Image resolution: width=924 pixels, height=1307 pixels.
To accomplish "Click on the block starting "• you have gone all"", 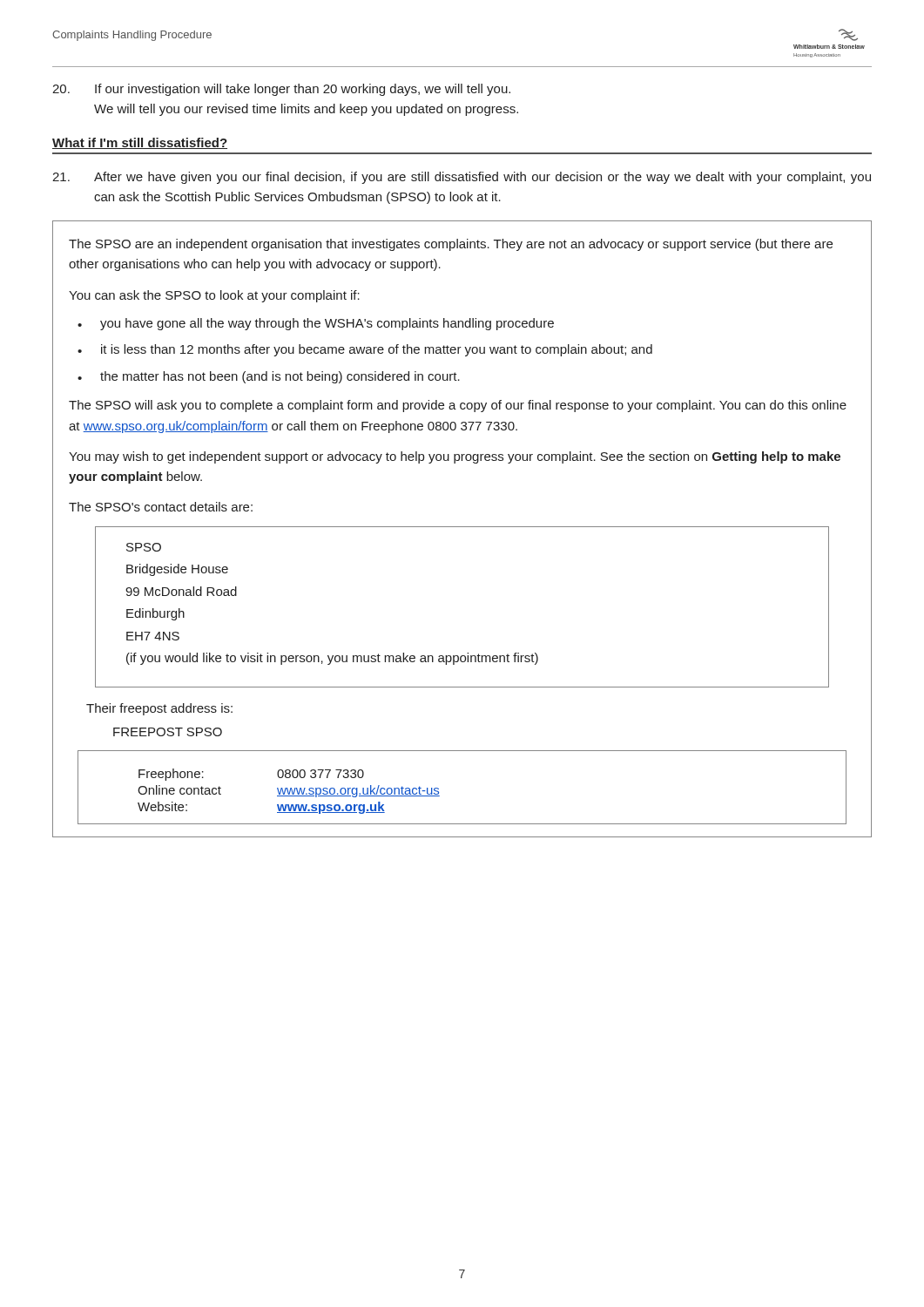I will point(316,325).
